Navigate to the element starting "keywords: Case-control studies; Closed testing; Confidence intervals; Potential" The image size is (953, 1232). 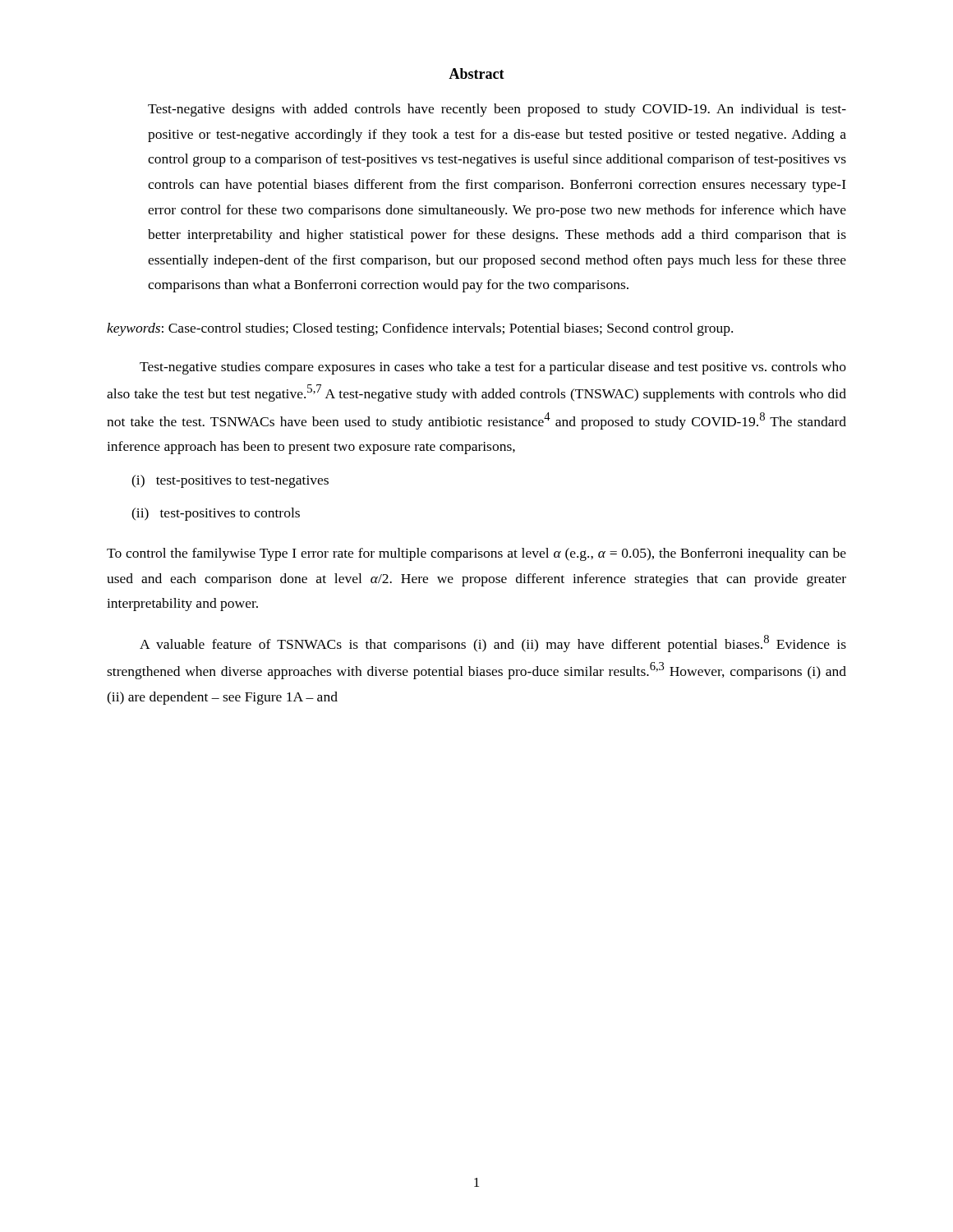click(420, 328)
